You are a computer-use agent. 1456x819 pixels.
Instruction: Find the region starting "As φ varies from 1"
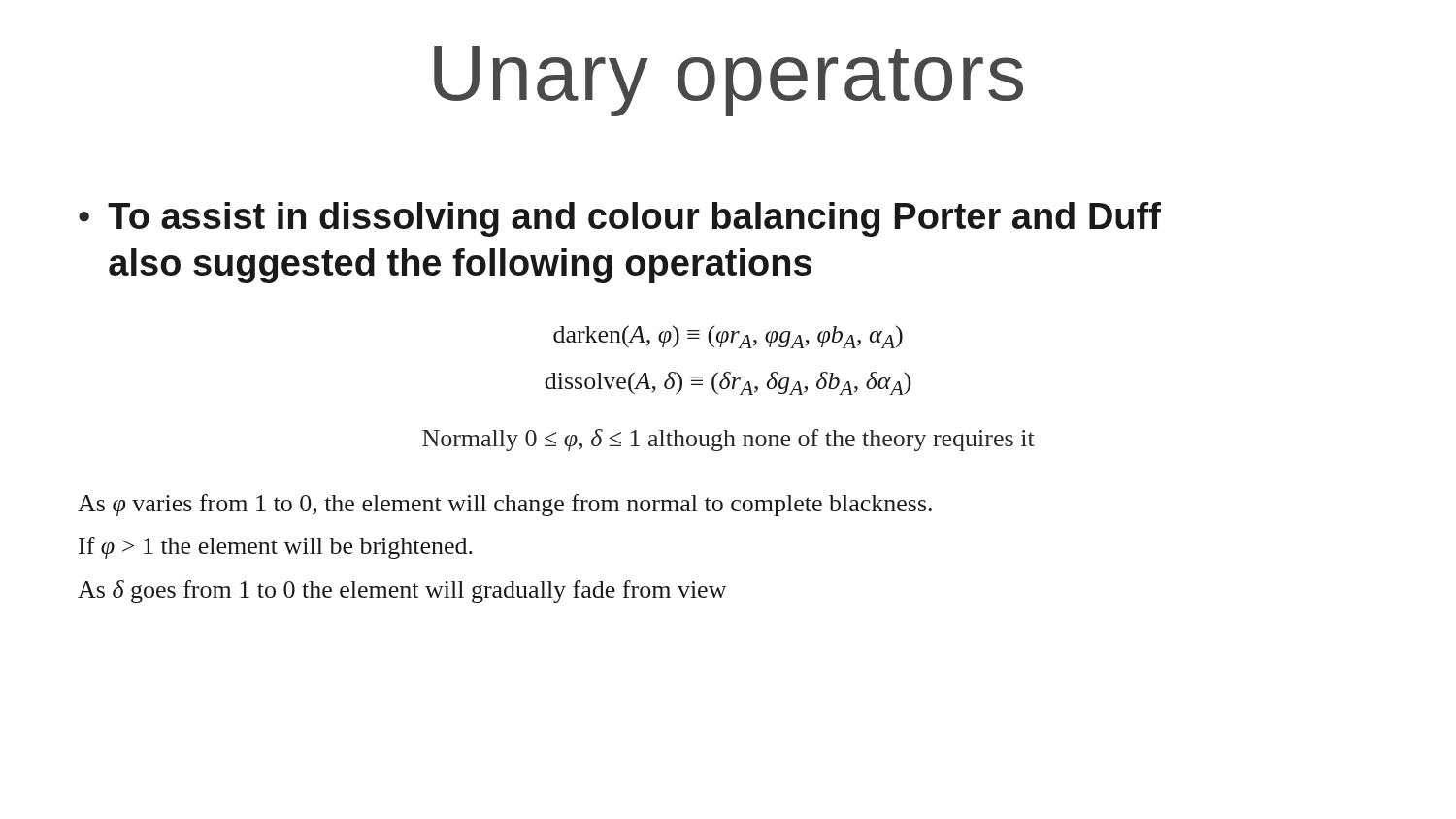pos(505,505)
